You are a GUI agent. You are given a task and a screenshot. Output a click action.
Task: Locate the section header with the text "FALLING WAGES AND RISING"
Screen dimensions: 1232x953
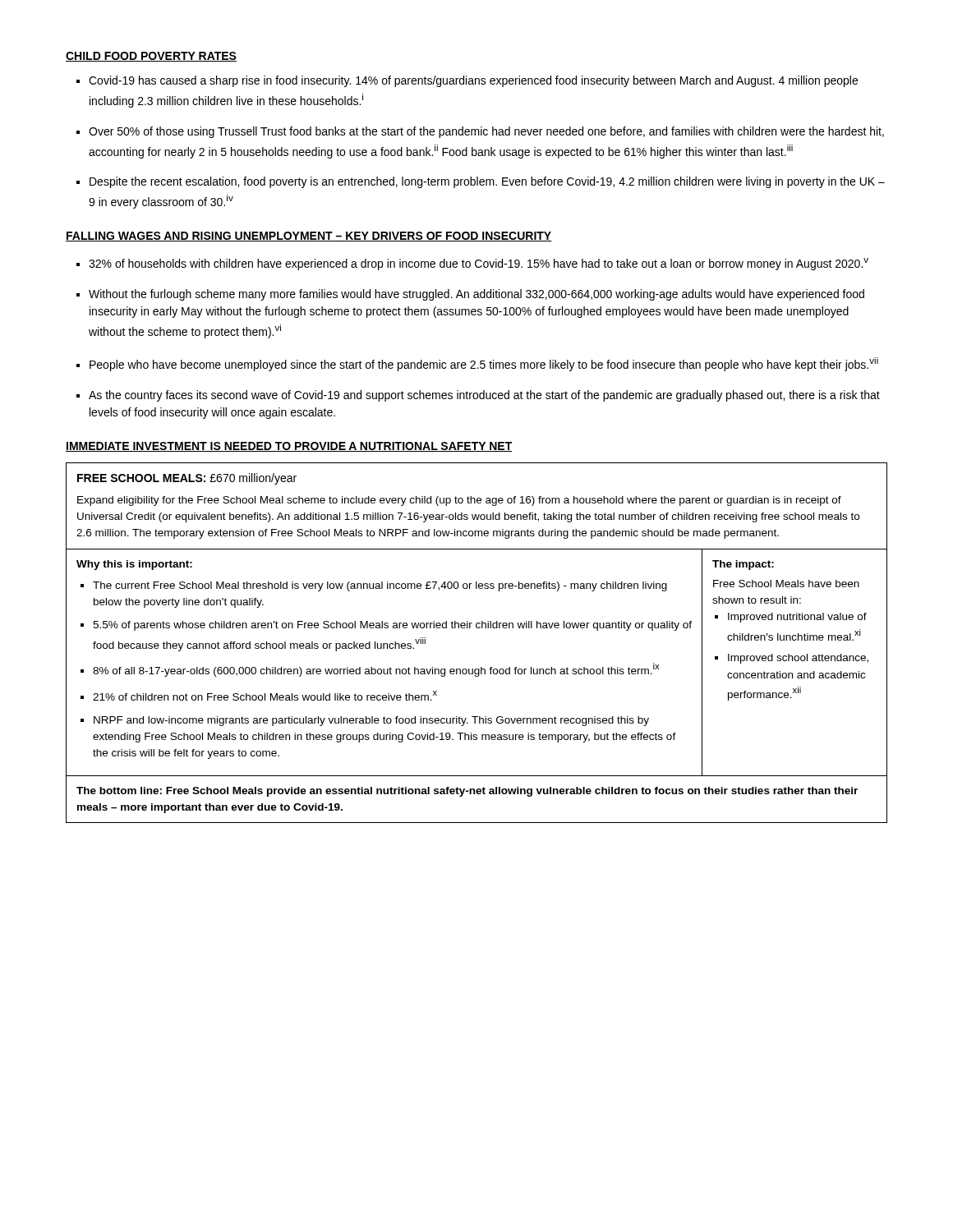pos(476,236)
